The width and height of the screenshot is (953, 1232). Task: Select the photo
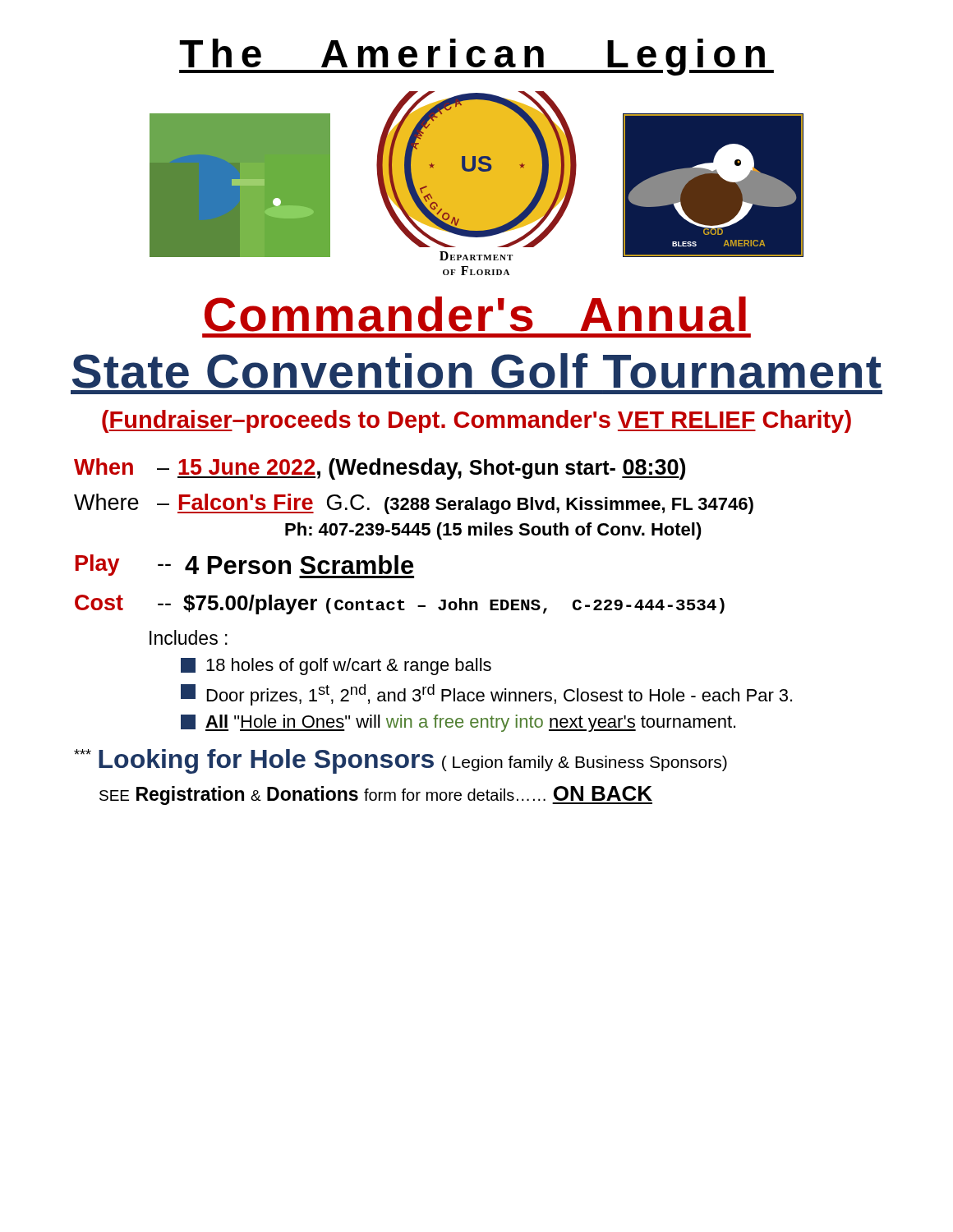[476, 185]
